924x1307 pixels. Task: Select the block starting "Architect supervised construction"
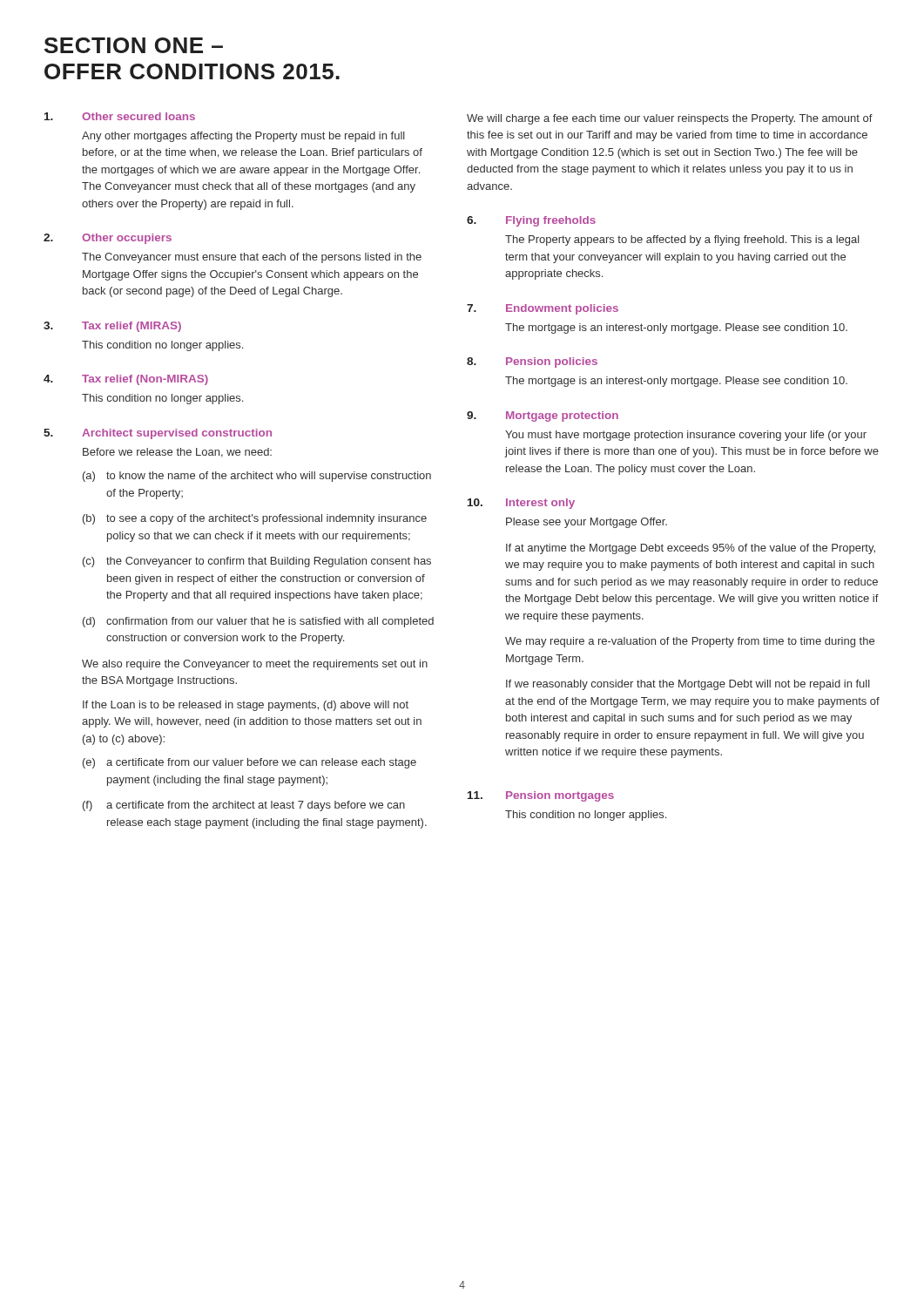(x=177, y=432)
